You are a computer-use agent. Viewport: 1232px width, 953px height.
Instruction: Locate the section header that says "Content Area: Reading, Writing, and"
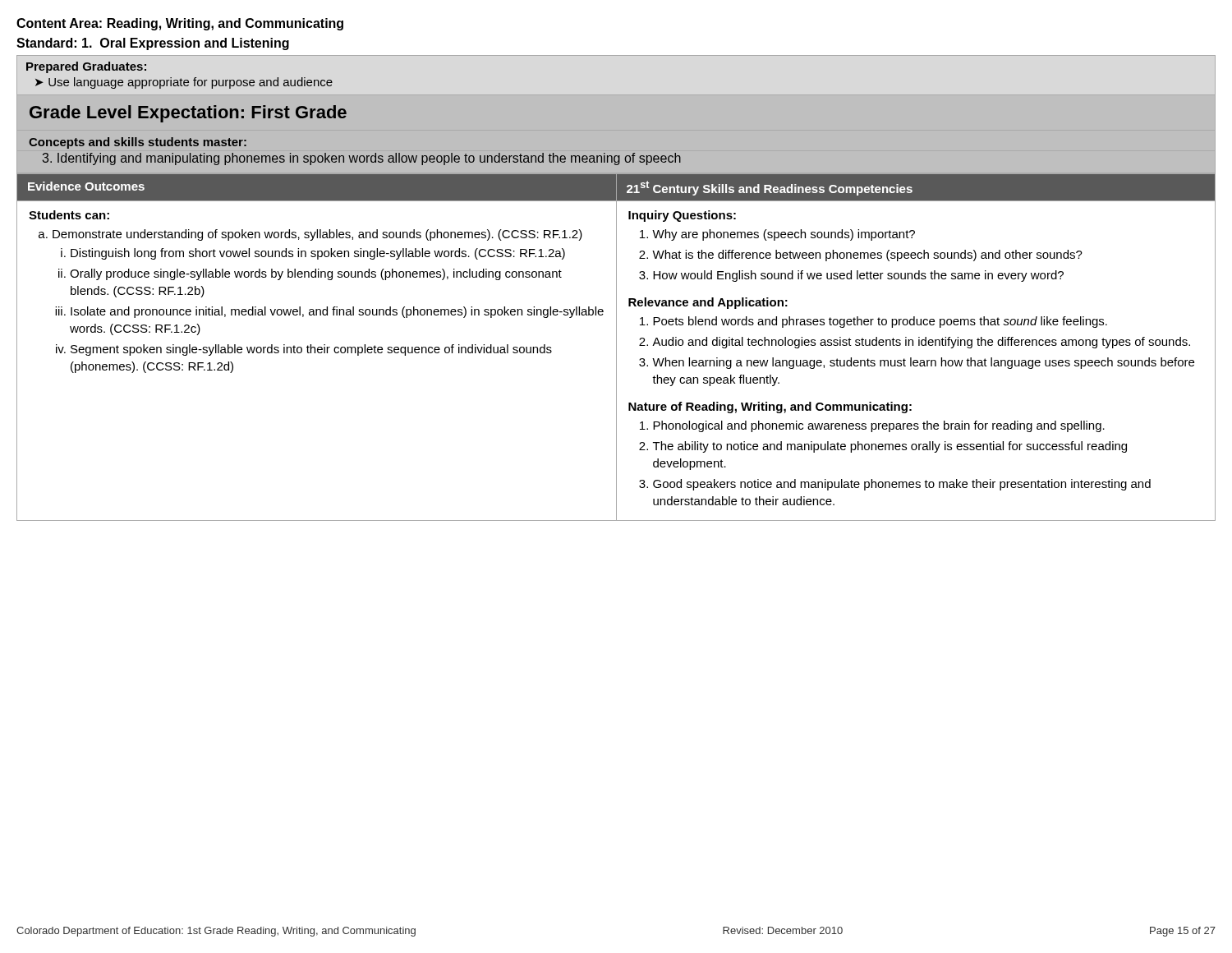(180, 24)
